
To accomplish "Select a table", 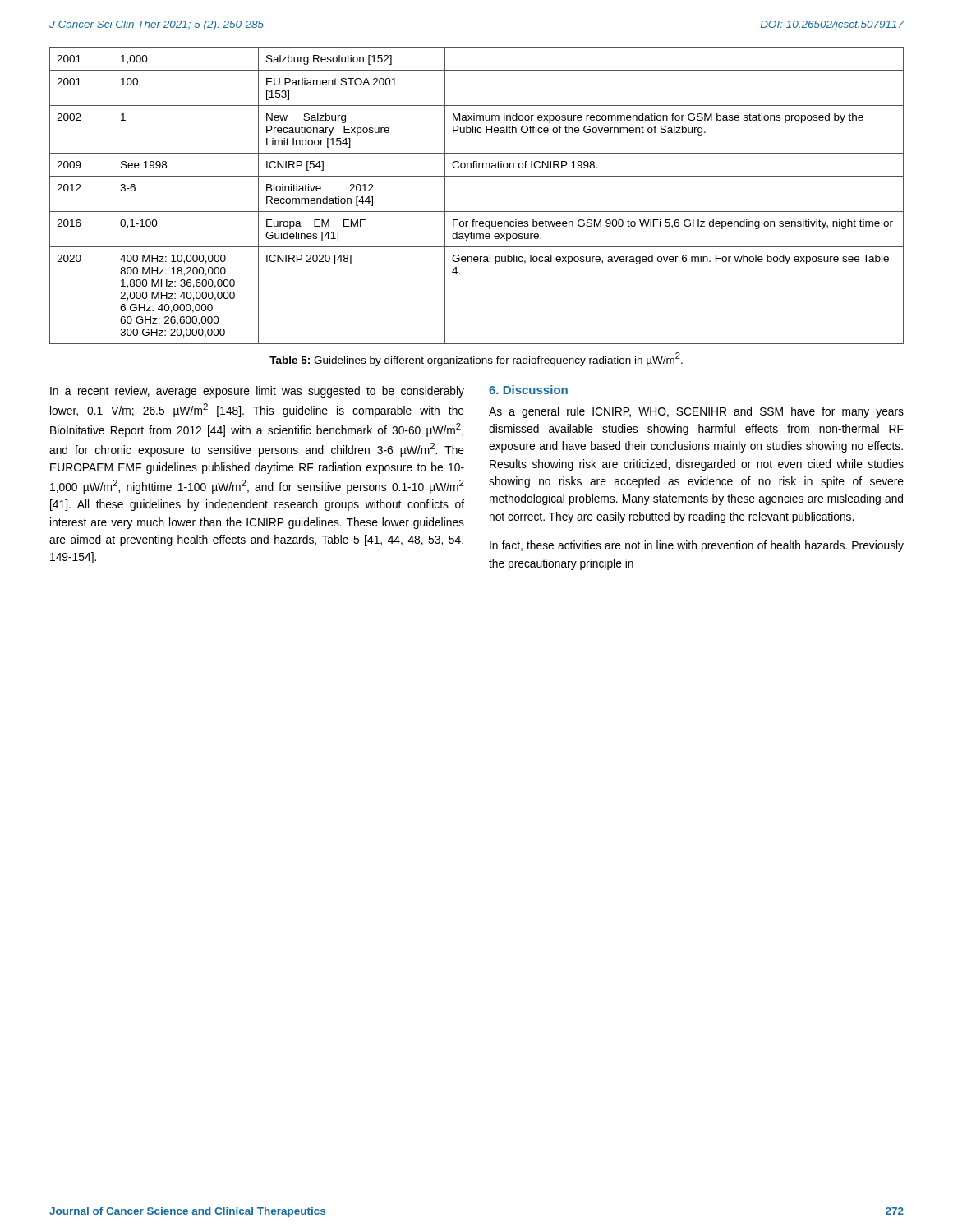I will [476, 195].
